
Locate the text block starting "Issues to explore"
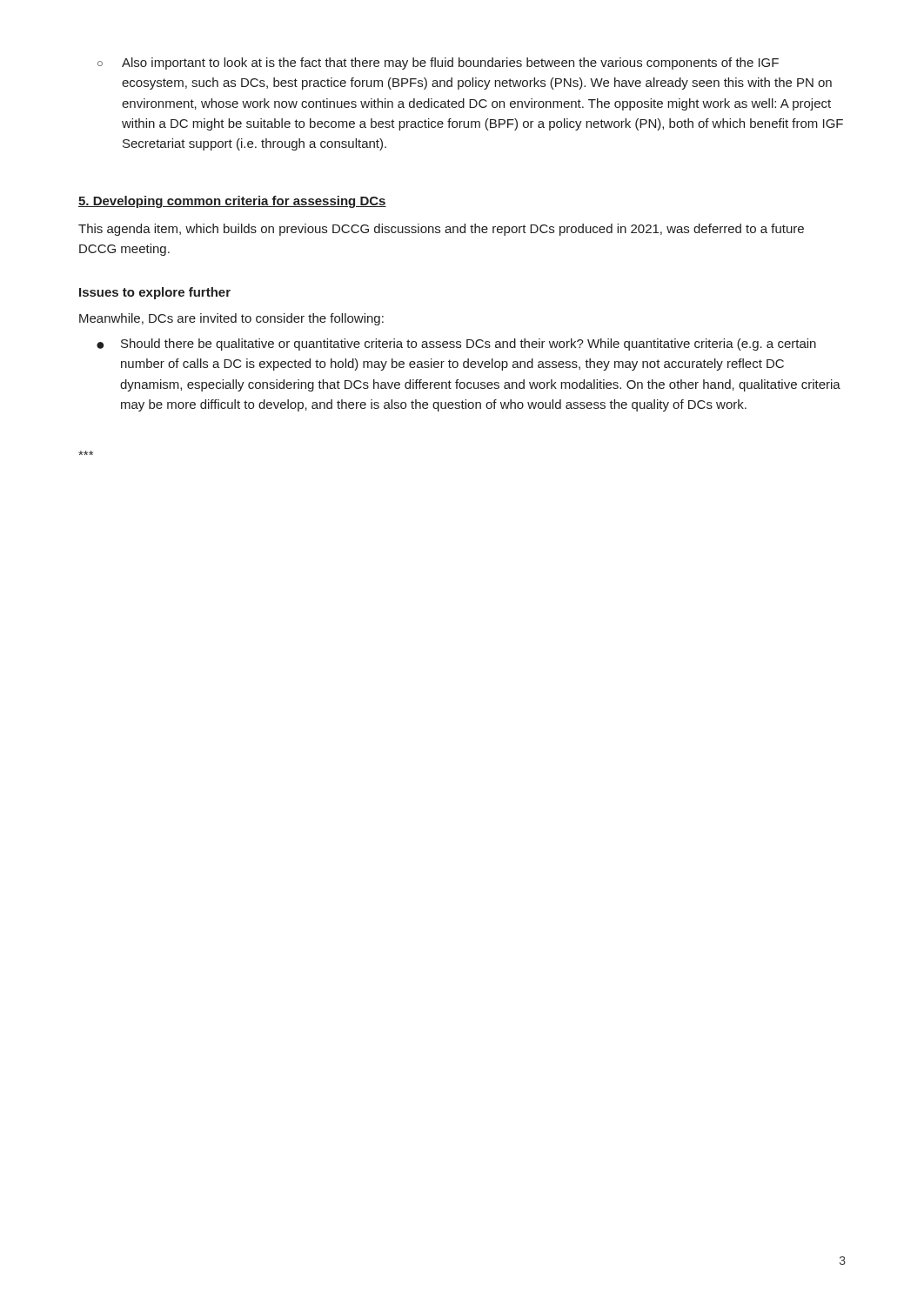click(154, 292)
